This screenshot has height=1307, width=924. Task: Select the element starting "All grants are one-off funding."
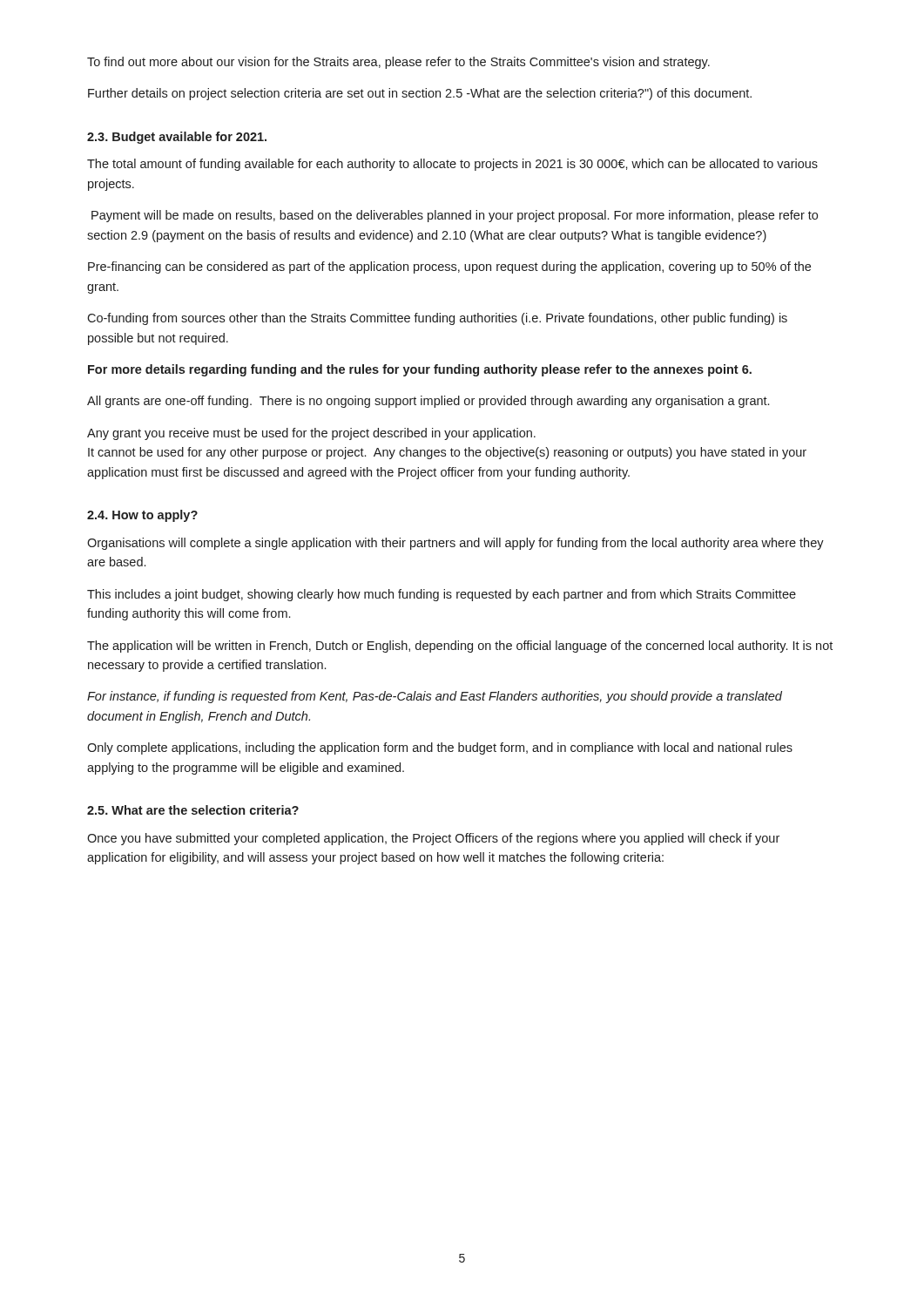click(429, 401)
